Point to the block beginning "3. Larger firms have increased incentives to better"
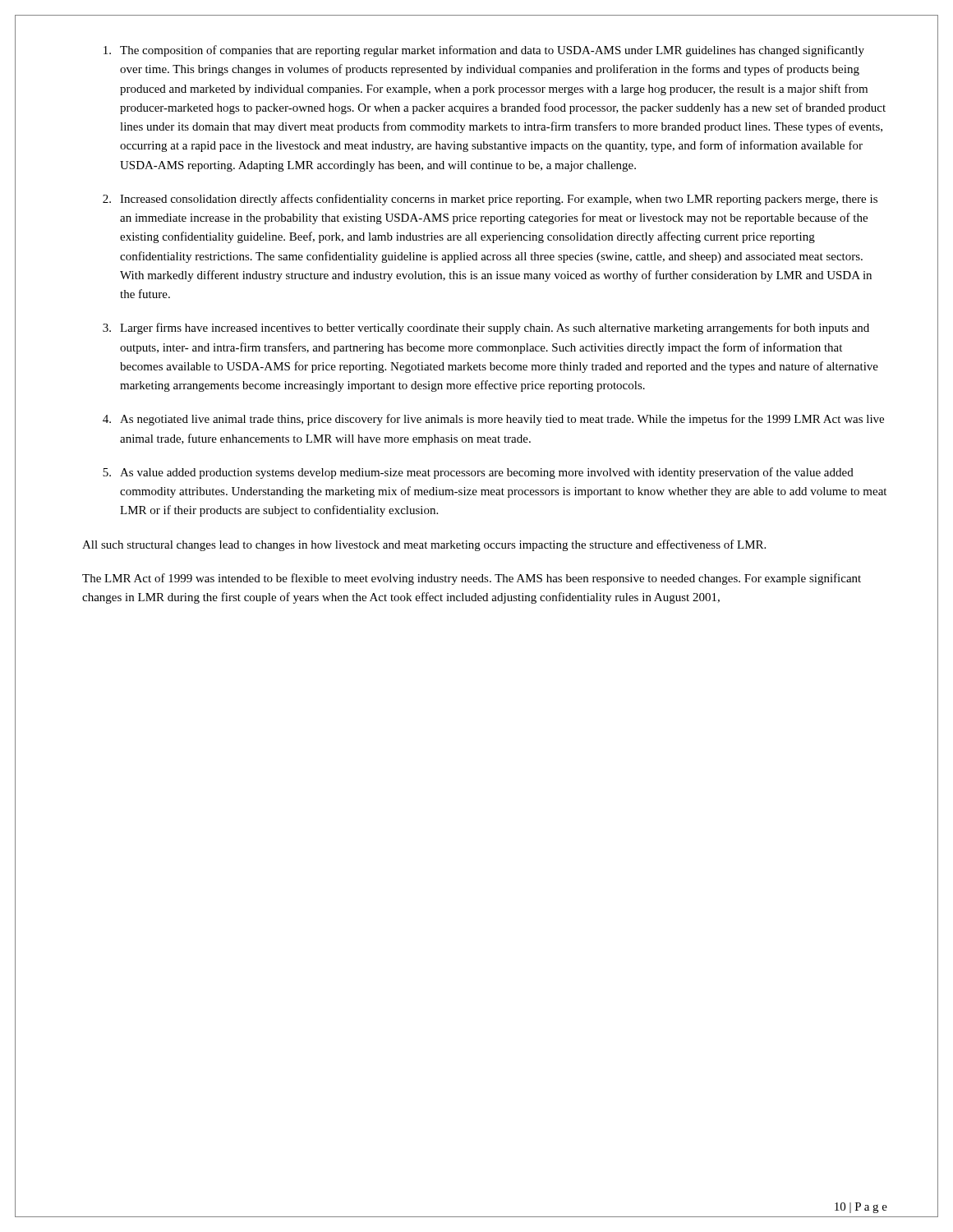 [485, 357]
